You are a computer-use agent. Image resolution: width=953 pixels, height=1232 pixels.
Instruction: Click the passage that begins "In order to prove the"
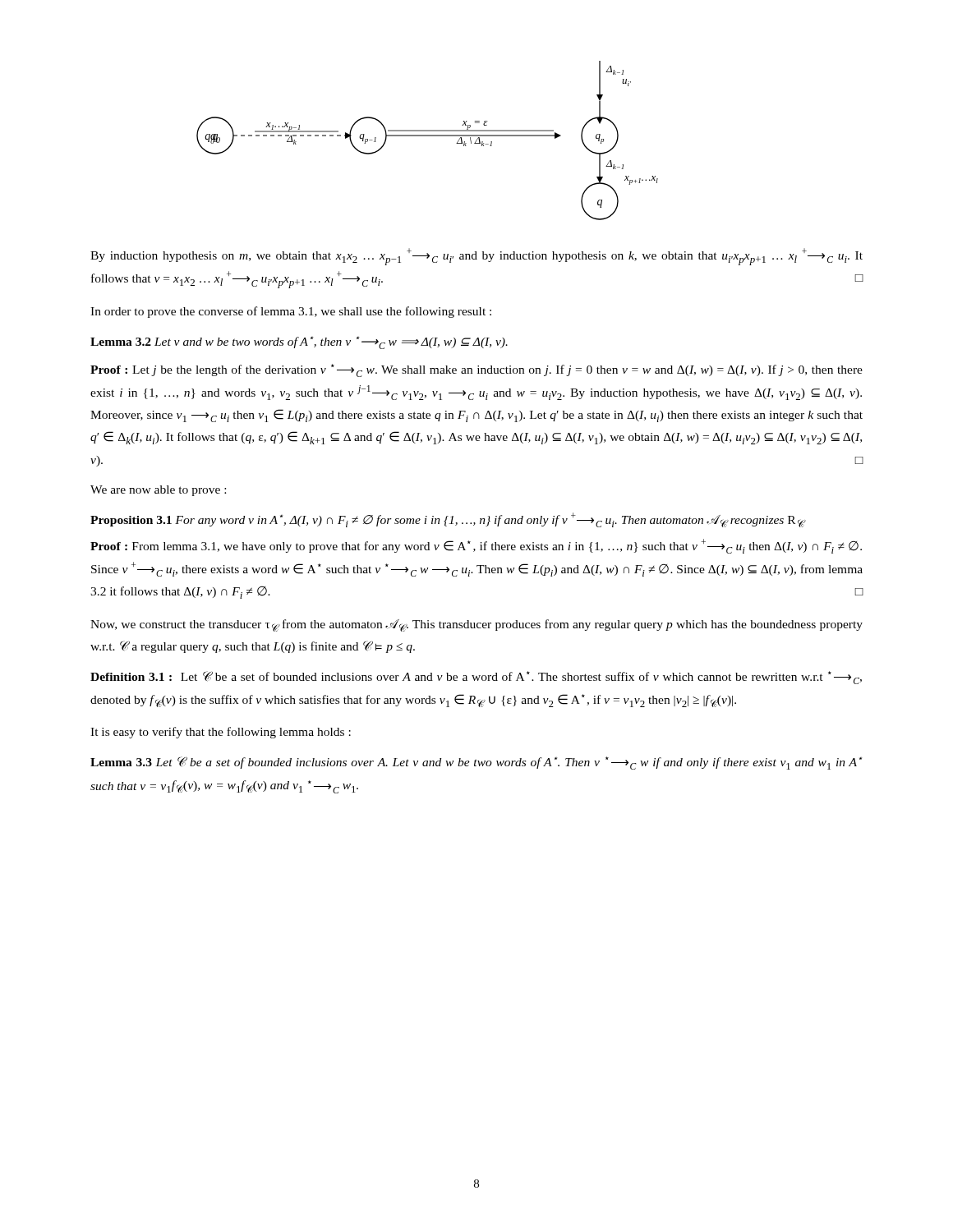pyautogui.click(x=476, y=311)
